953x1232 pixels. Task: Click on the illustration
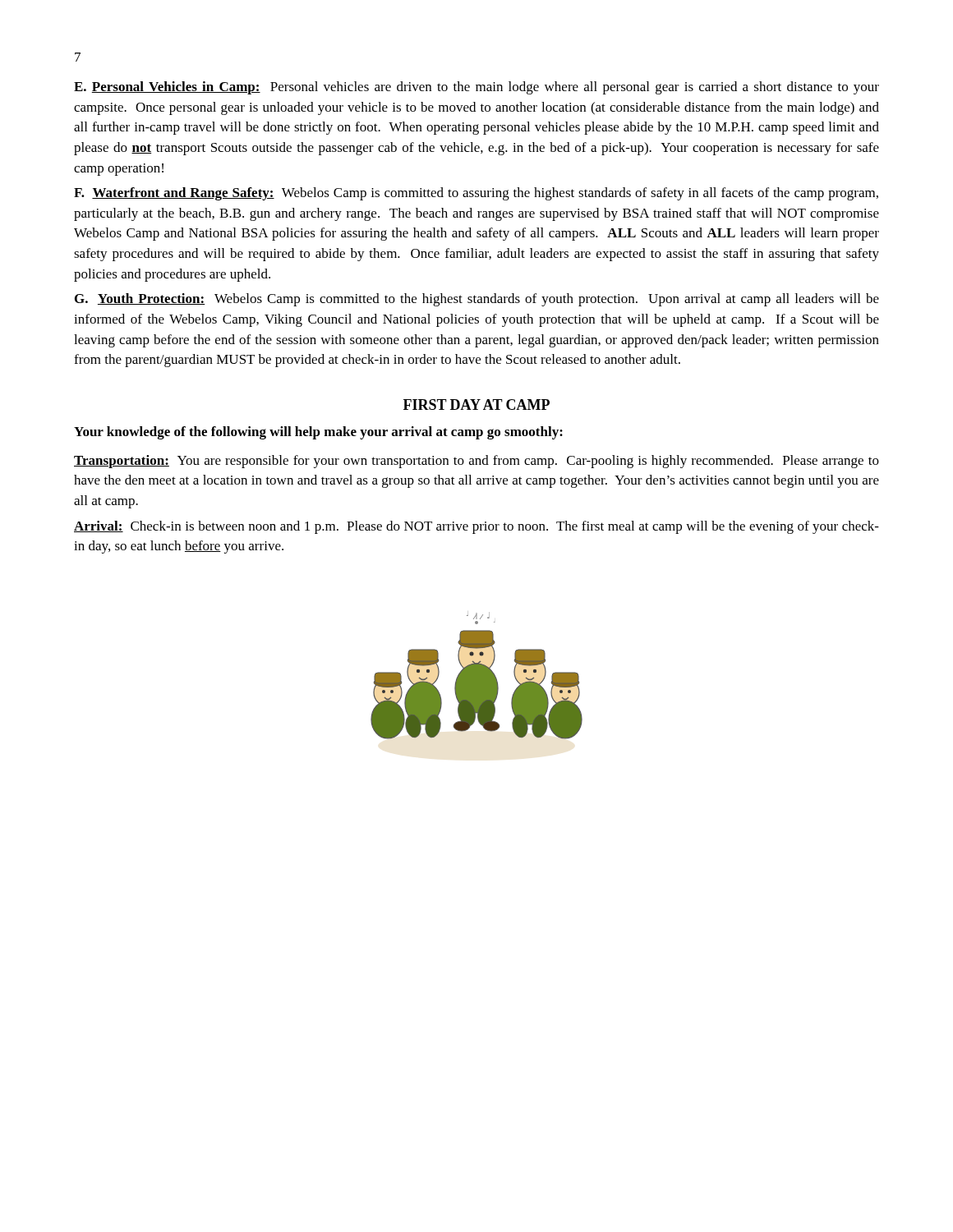point(476,674)
